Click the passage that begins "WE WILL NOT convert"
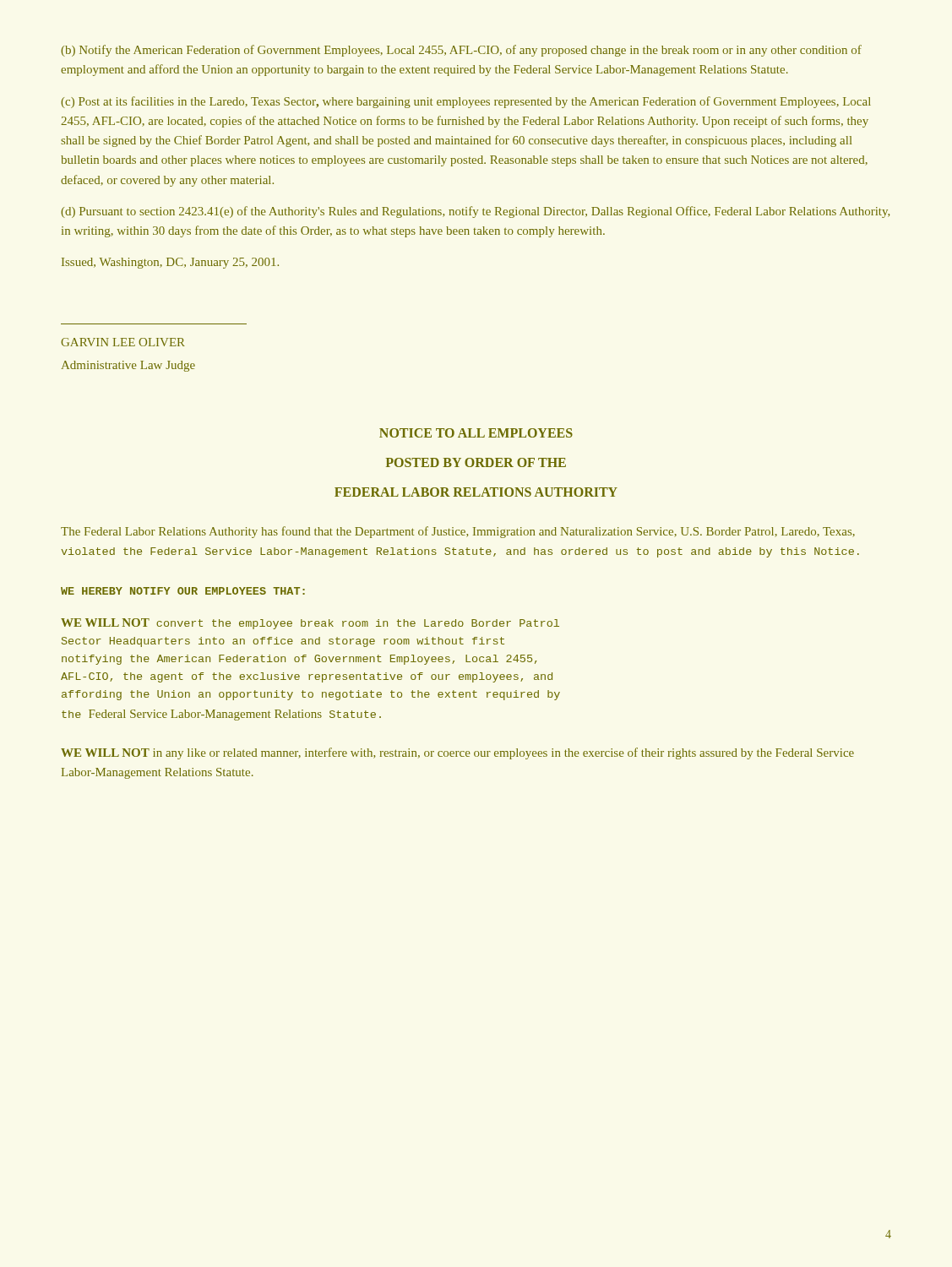Image resolution: width=952 pixels, height=1267 pixels. (x=311, y=668)
